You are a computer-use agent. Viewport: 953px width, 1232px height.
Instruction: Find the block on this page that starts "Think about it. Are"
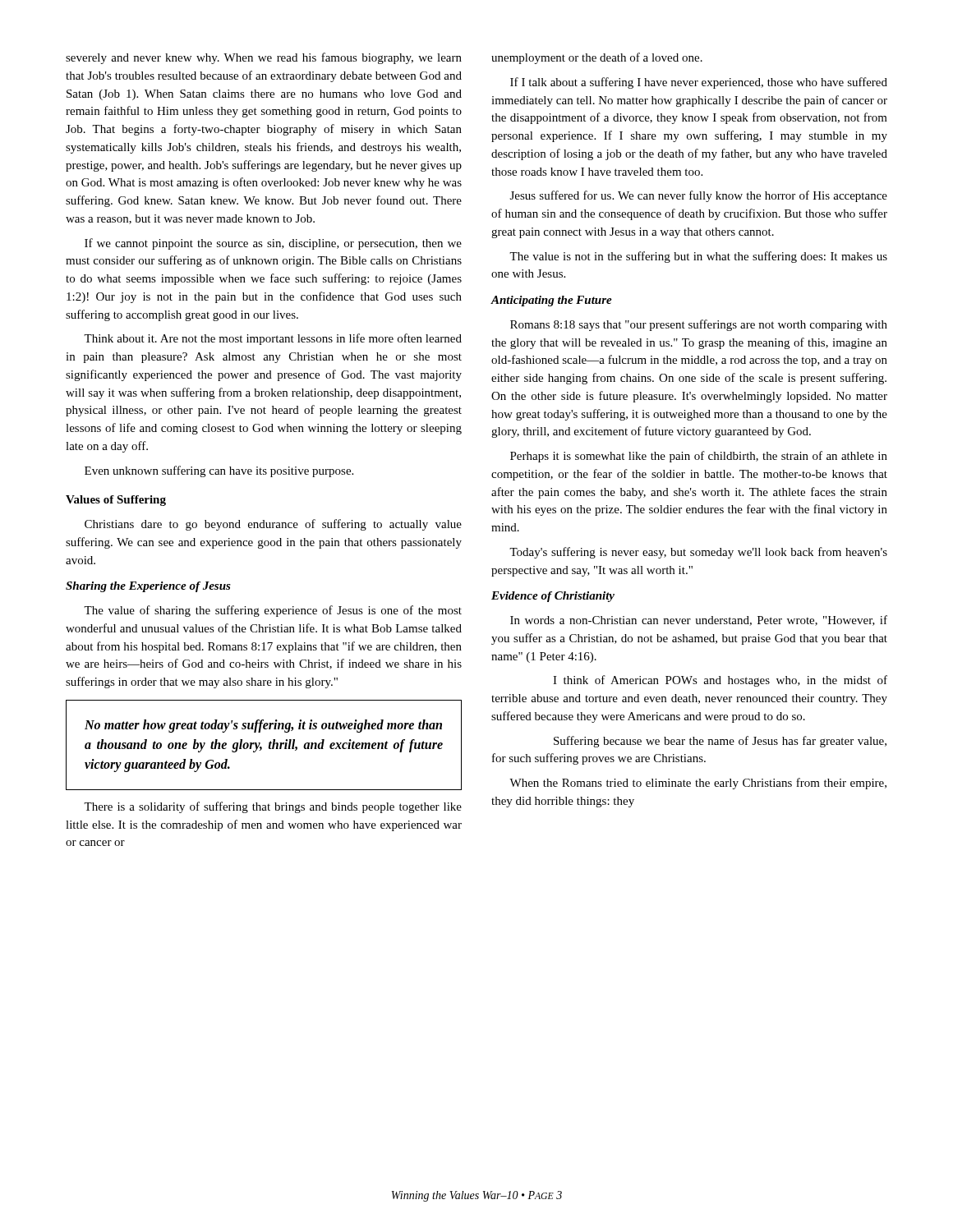[x=264, y=393]
